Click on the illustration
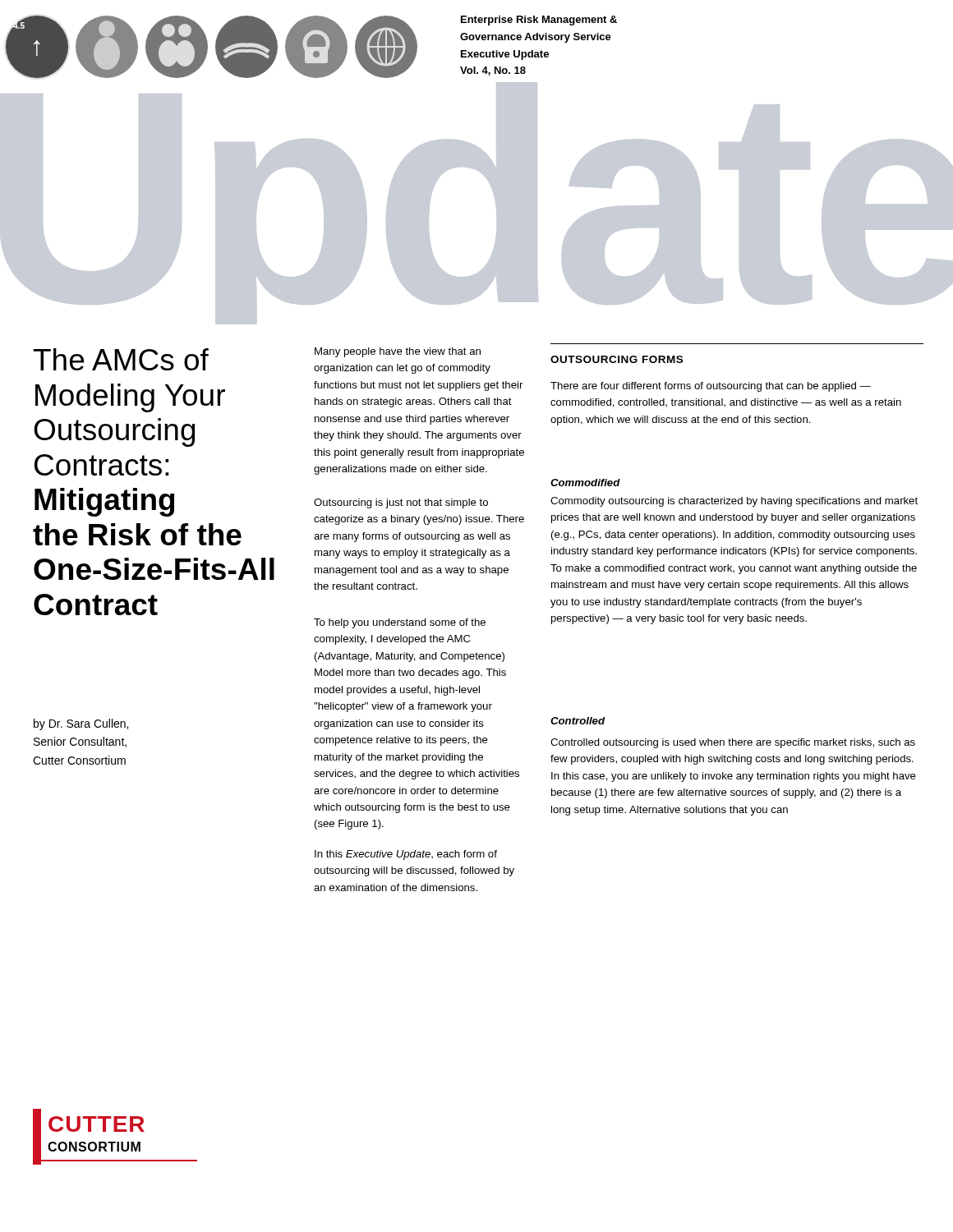 click(476, 168)
